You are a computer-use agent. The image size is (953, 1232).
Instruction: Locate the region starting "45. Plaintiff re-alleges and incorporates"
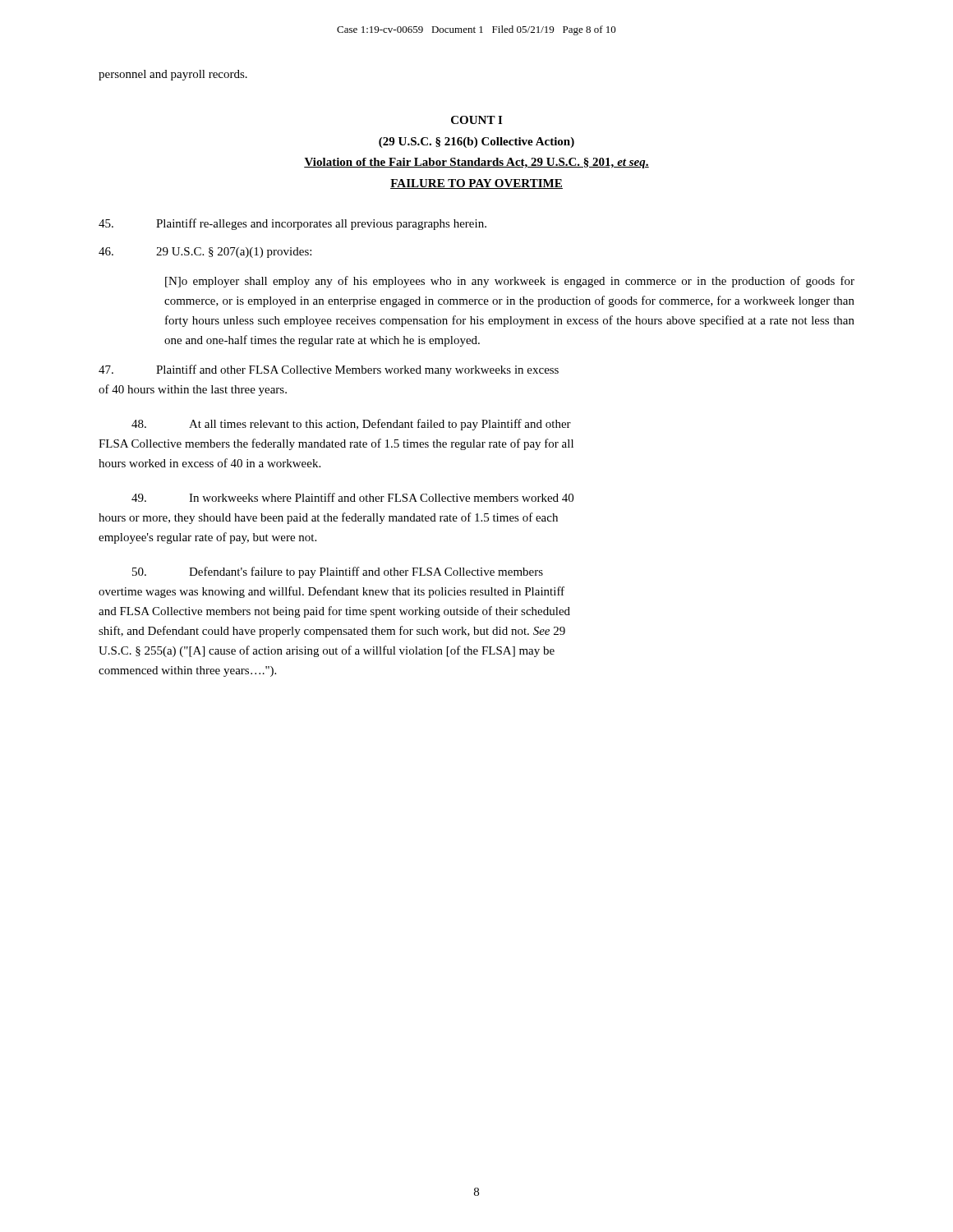(476, 223)
